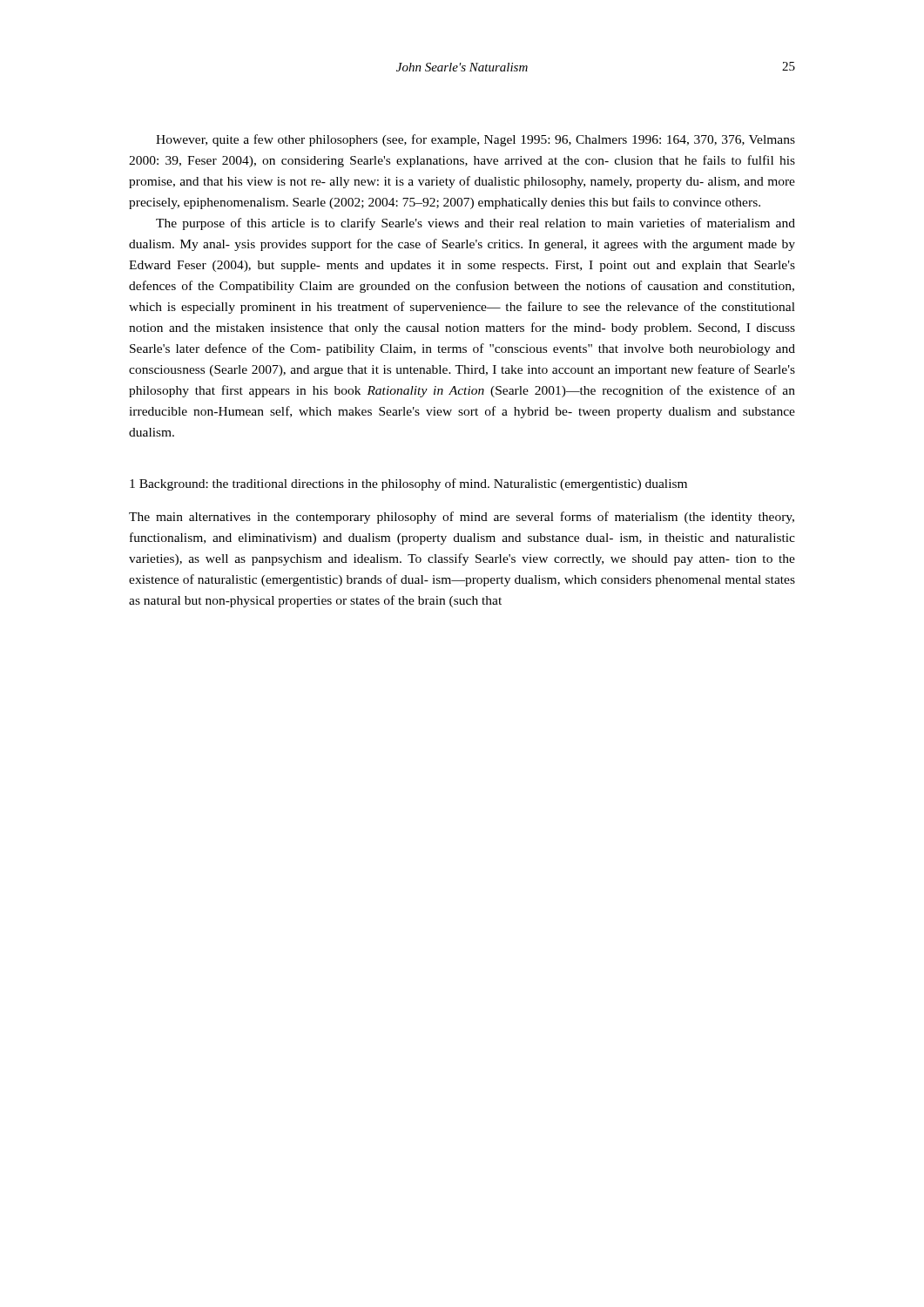Locate the block of text that opens with "The main alternatives in the contemporary"
Screen dimensions: 1307x924
pos(462,558)
